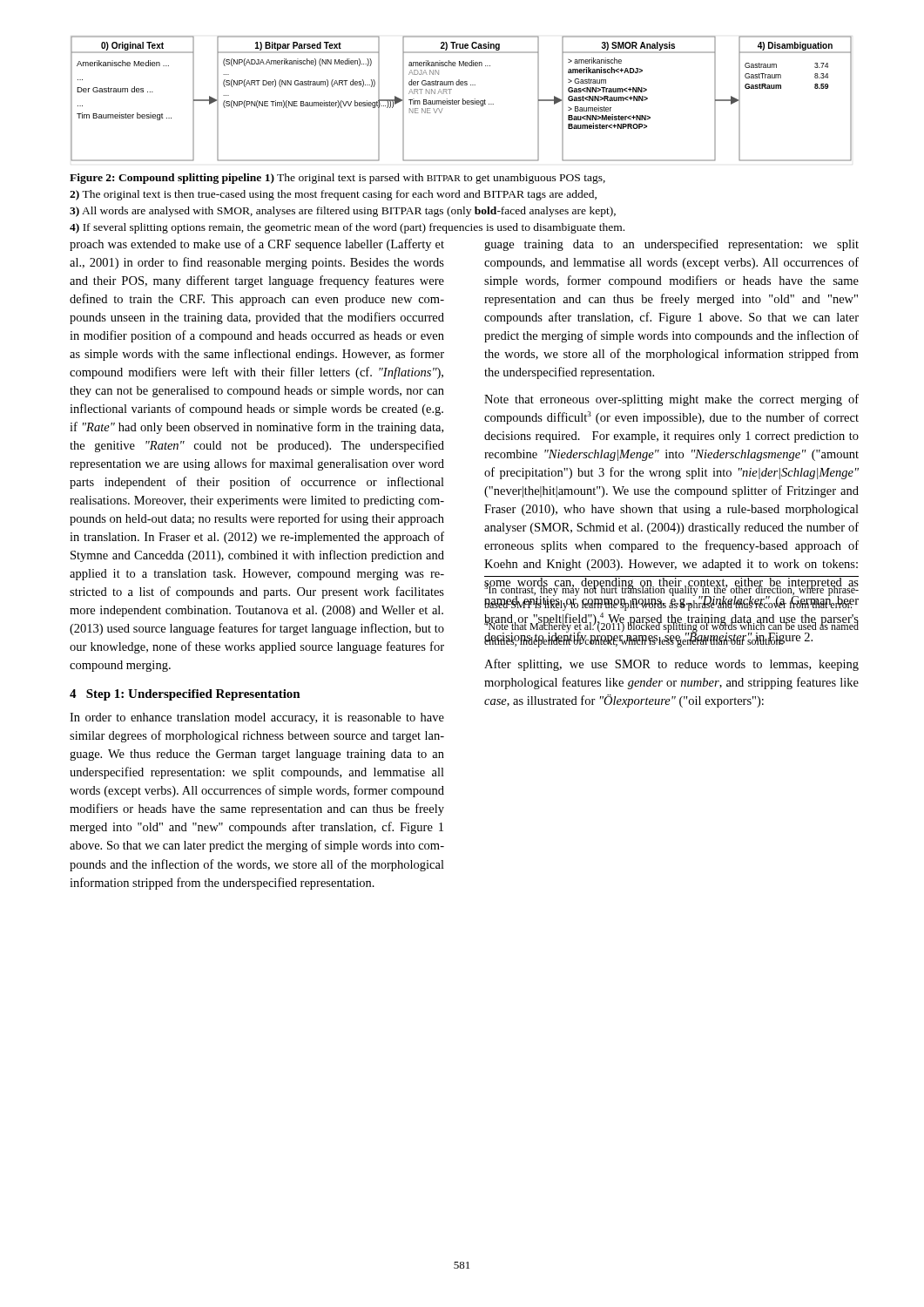
Task: Find the section header containing "4 Step 1:"
Action: tap(185, 694)
